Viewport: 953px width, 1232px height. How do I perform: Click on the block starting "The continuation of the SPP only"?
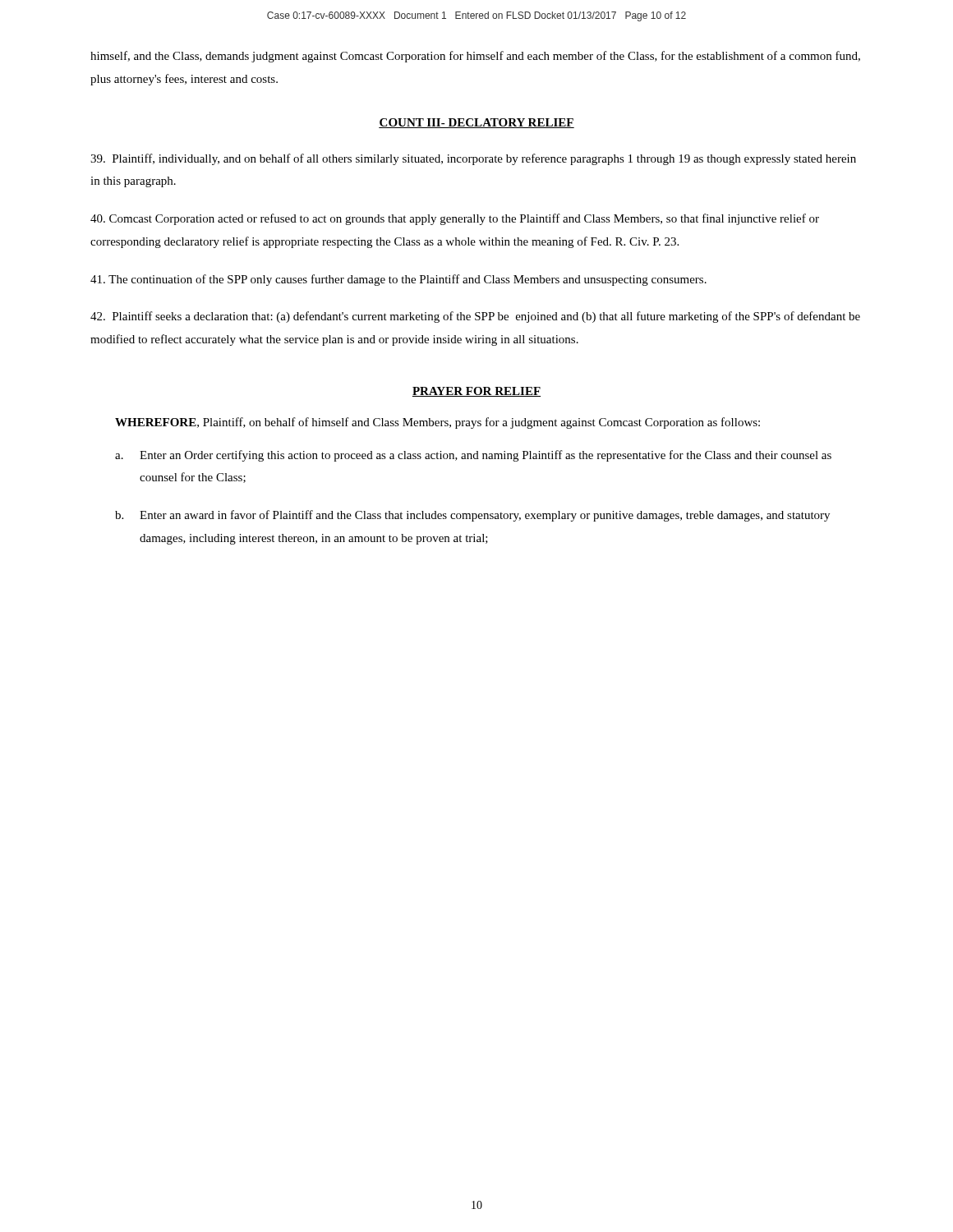click(399, 279)
